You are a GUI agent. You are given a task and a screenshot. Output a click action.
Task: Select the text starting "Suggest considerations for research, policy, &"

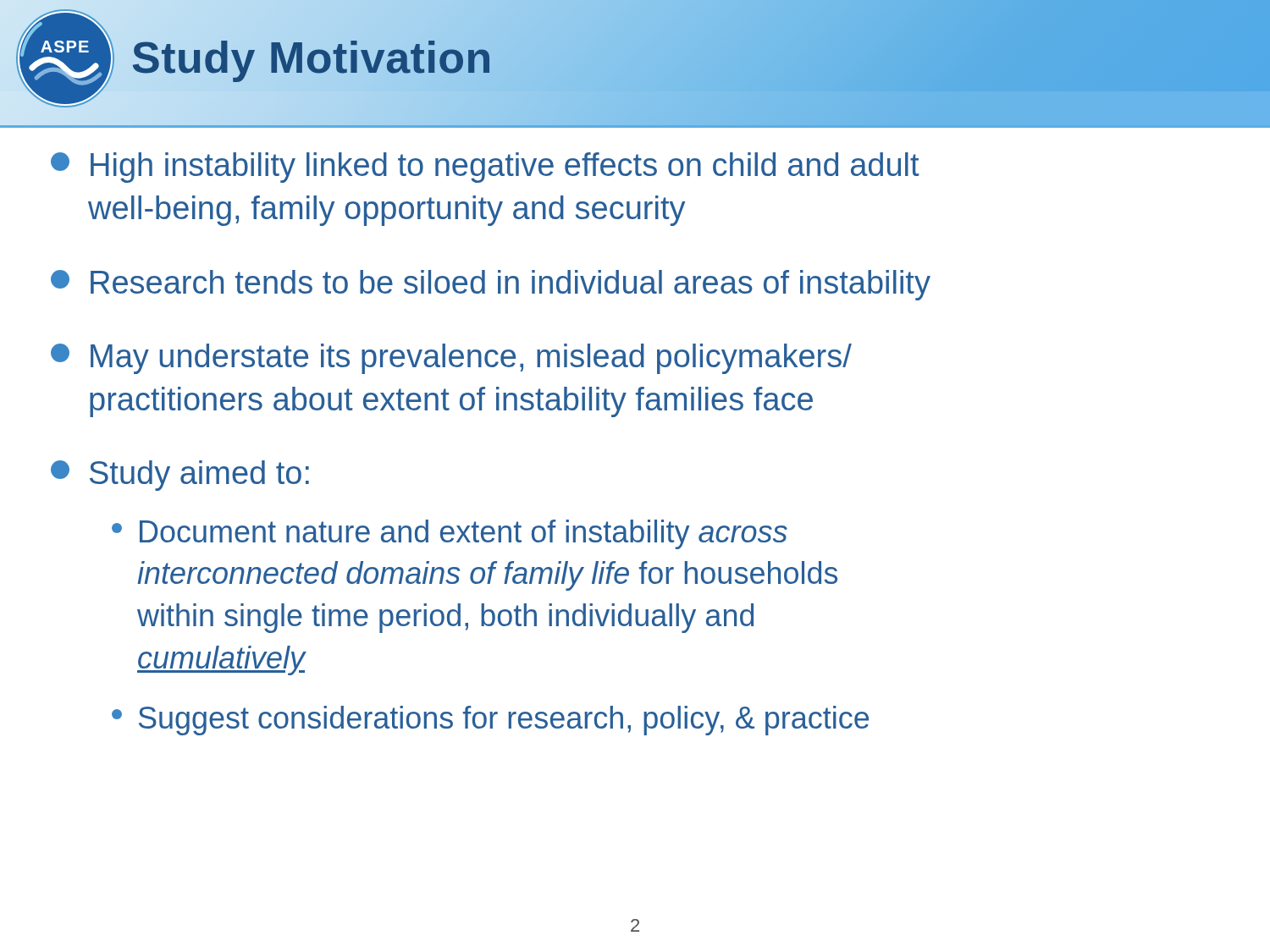pyautogui.click(x=491, y=719)
